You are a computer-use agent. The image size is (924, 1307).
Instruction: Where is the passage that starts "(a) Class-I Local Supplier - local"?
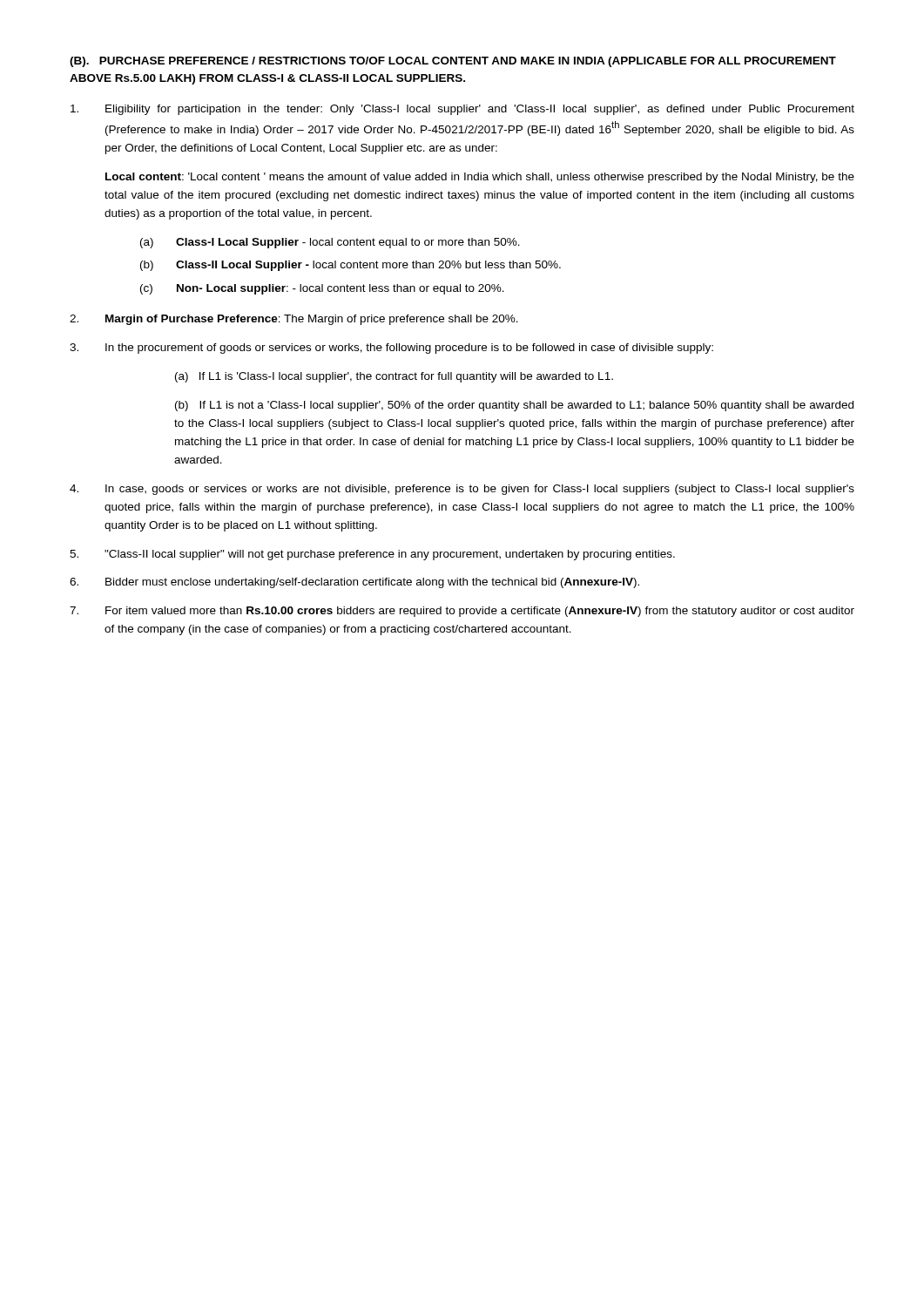tap(497, 242)
